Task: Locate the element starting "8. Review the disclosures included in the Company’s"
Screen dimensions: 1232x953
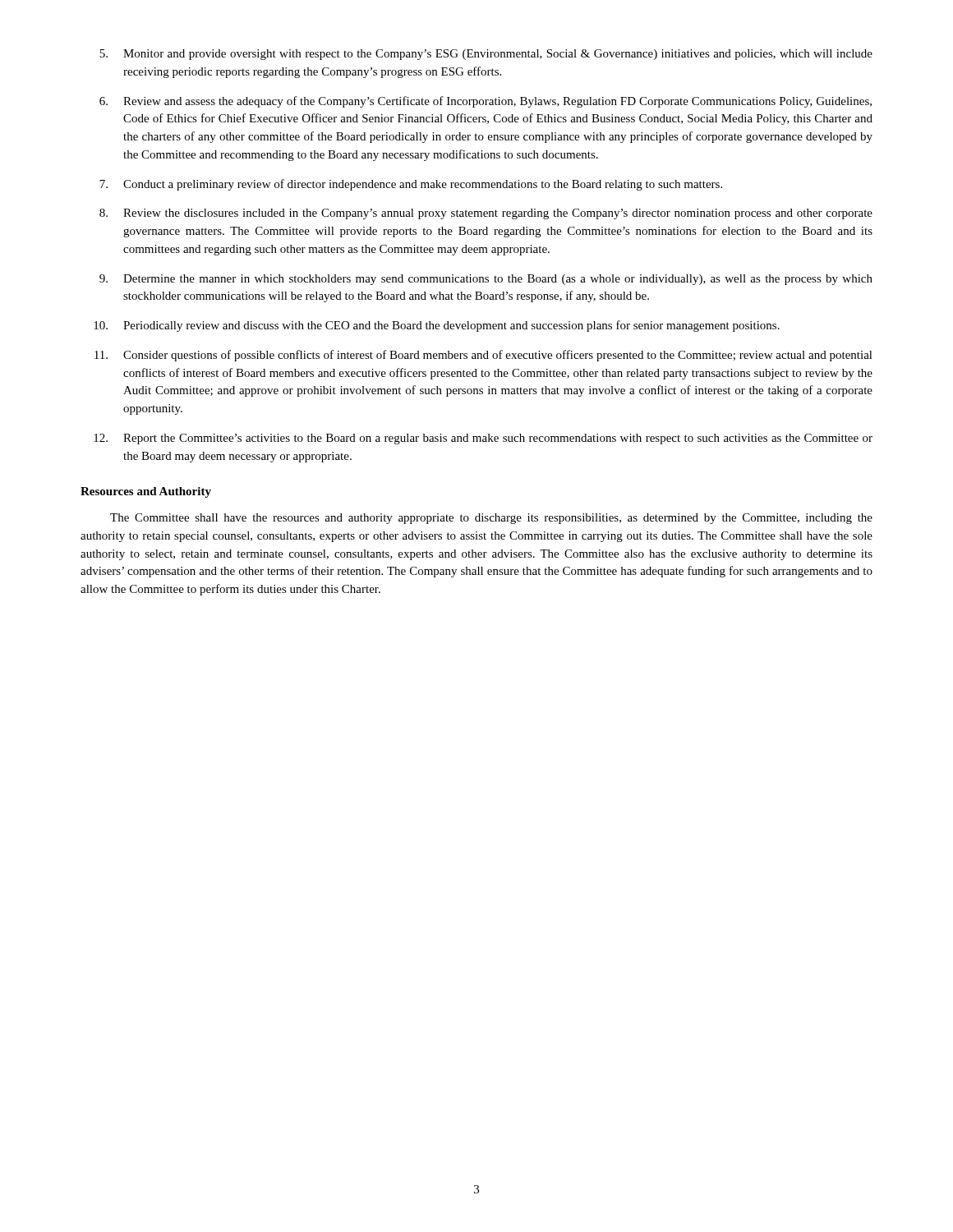Action: tap(476, 232)
